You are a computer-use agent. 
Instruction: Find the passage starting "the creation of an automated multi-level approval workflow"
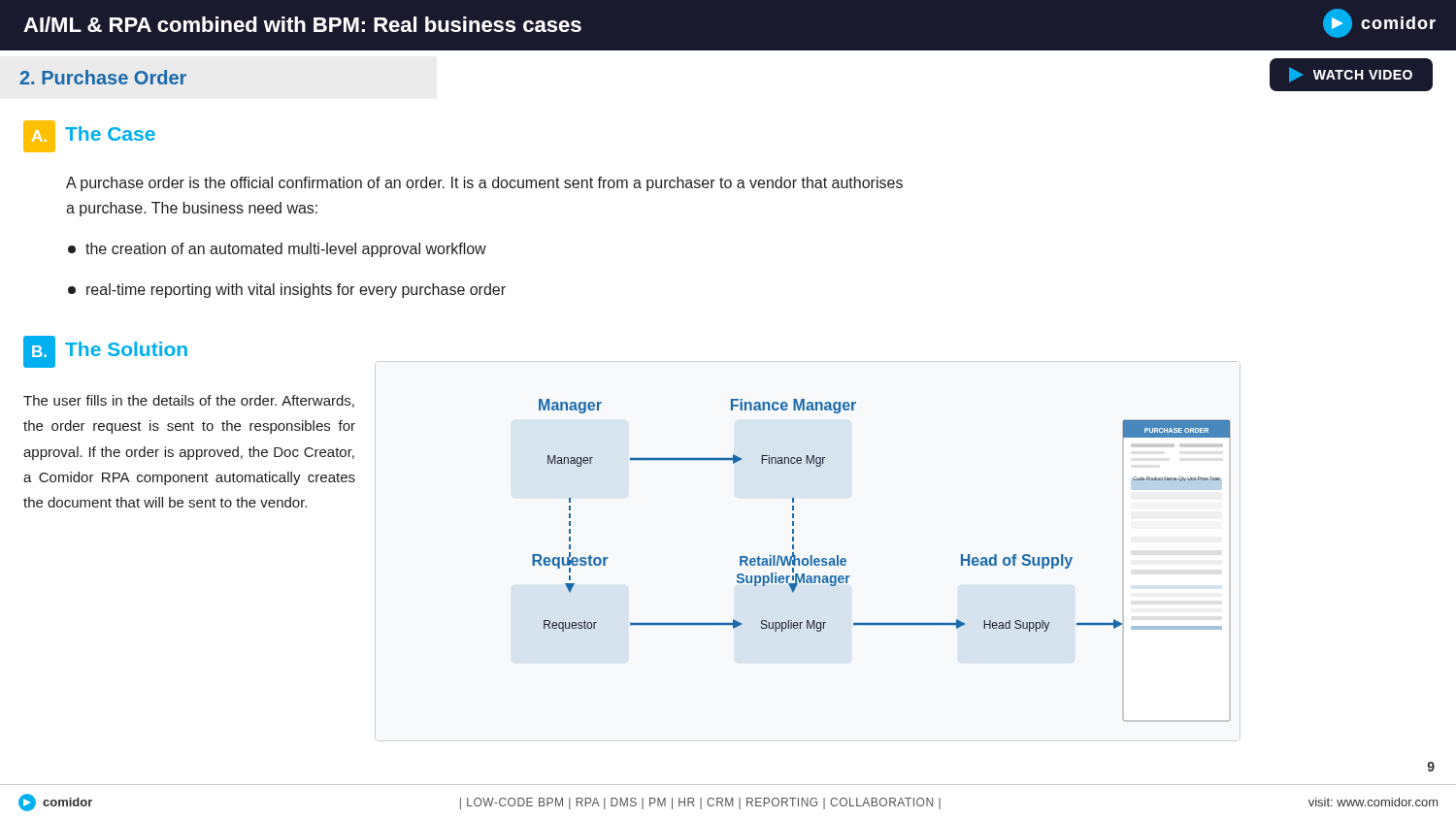(277, 249)
